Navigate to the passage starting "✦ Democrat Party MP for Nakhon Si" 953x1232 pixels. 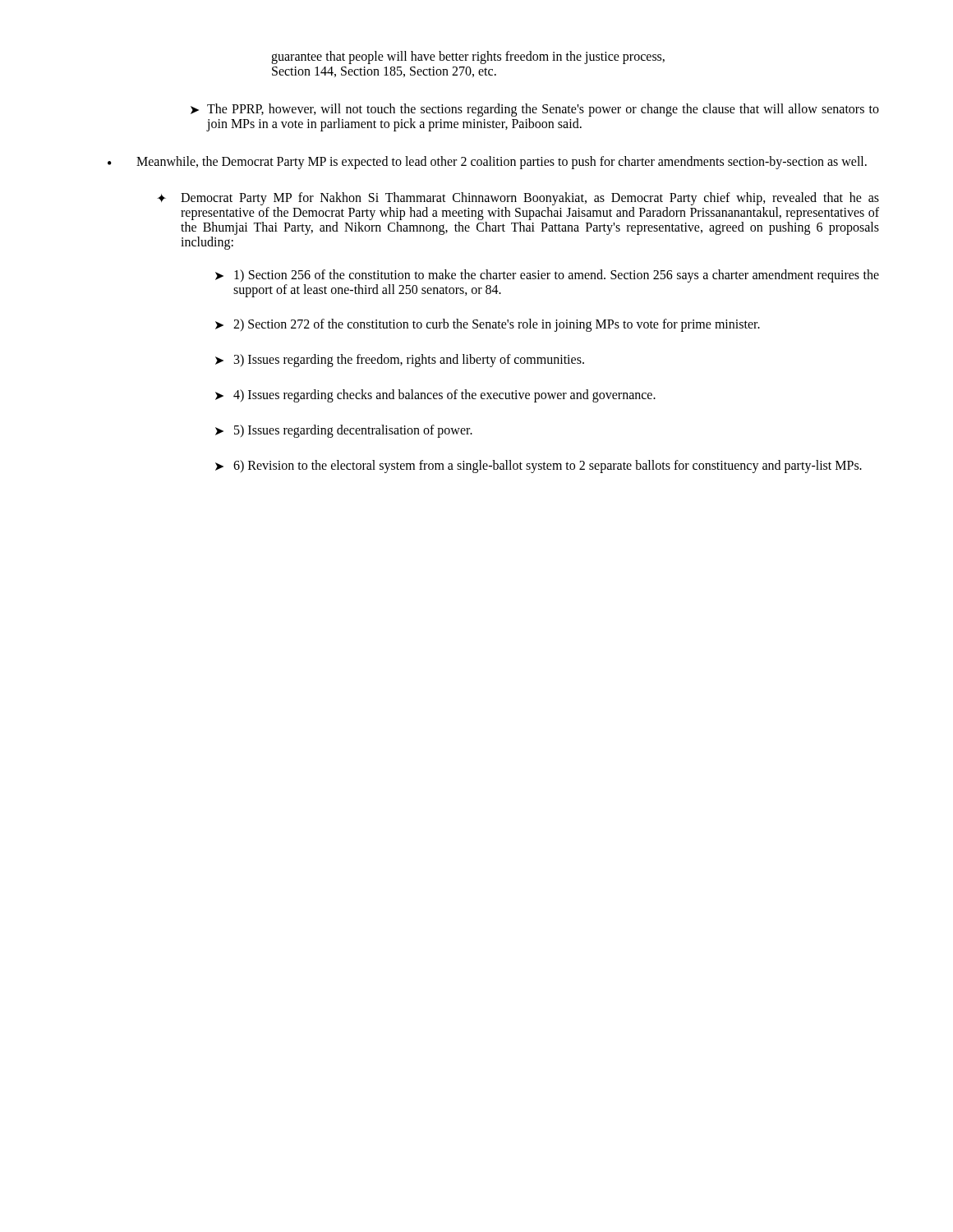(518, 220)
